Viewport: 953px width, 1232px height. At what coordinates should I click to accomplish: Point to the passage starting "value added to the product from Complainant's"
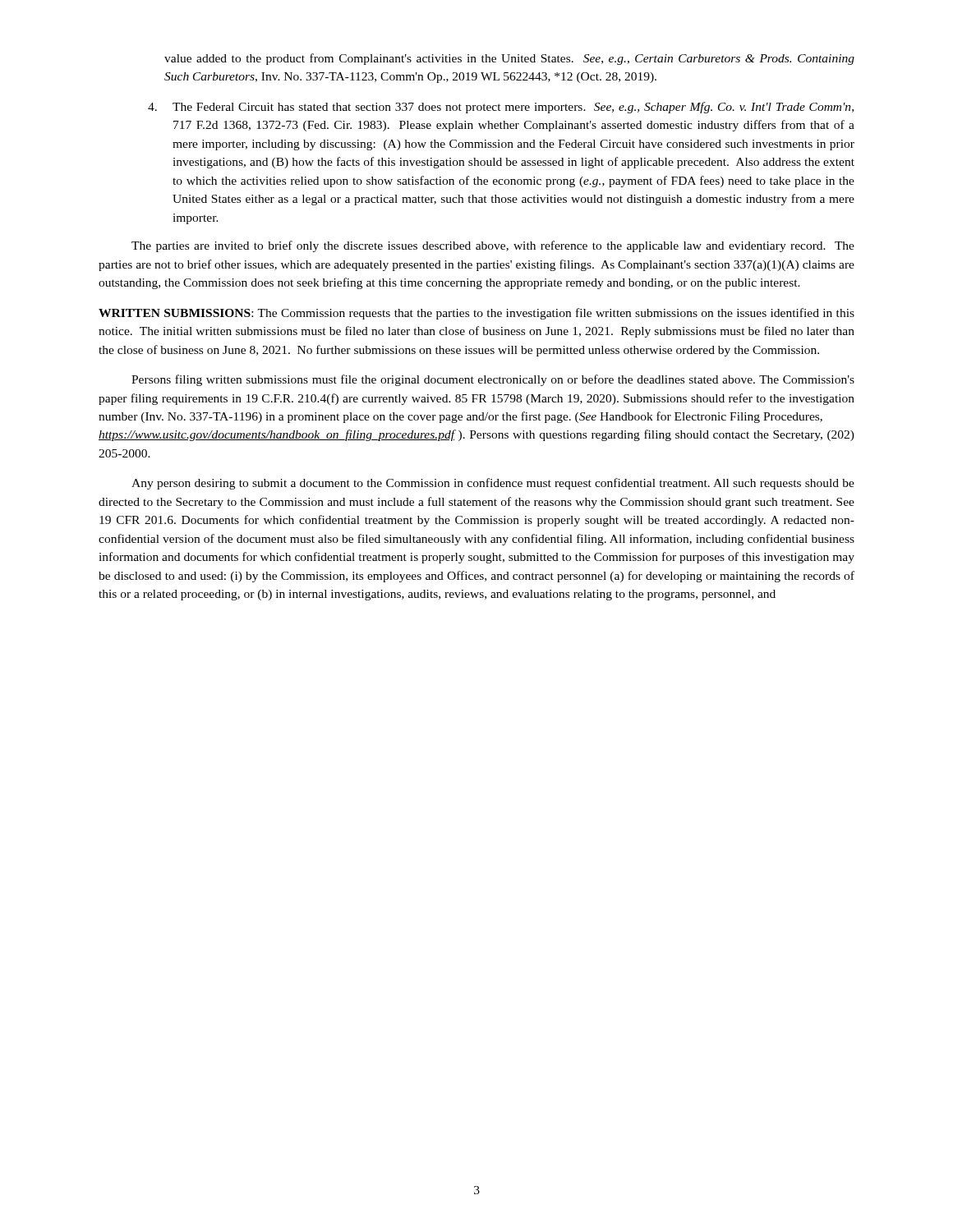point(509,68)
